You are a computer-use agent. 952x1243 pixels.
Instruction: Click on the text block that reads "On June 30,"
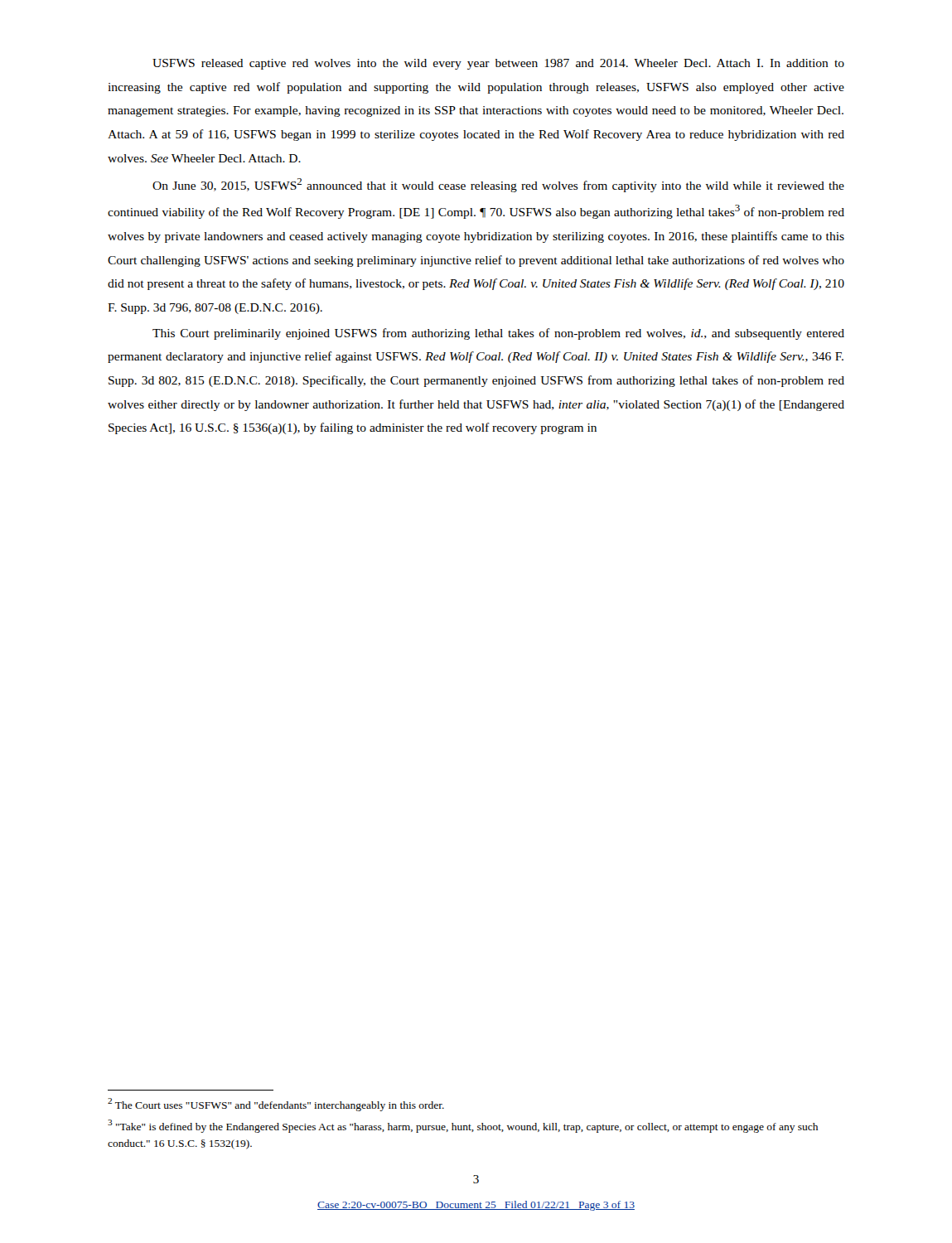pos(476,246)
